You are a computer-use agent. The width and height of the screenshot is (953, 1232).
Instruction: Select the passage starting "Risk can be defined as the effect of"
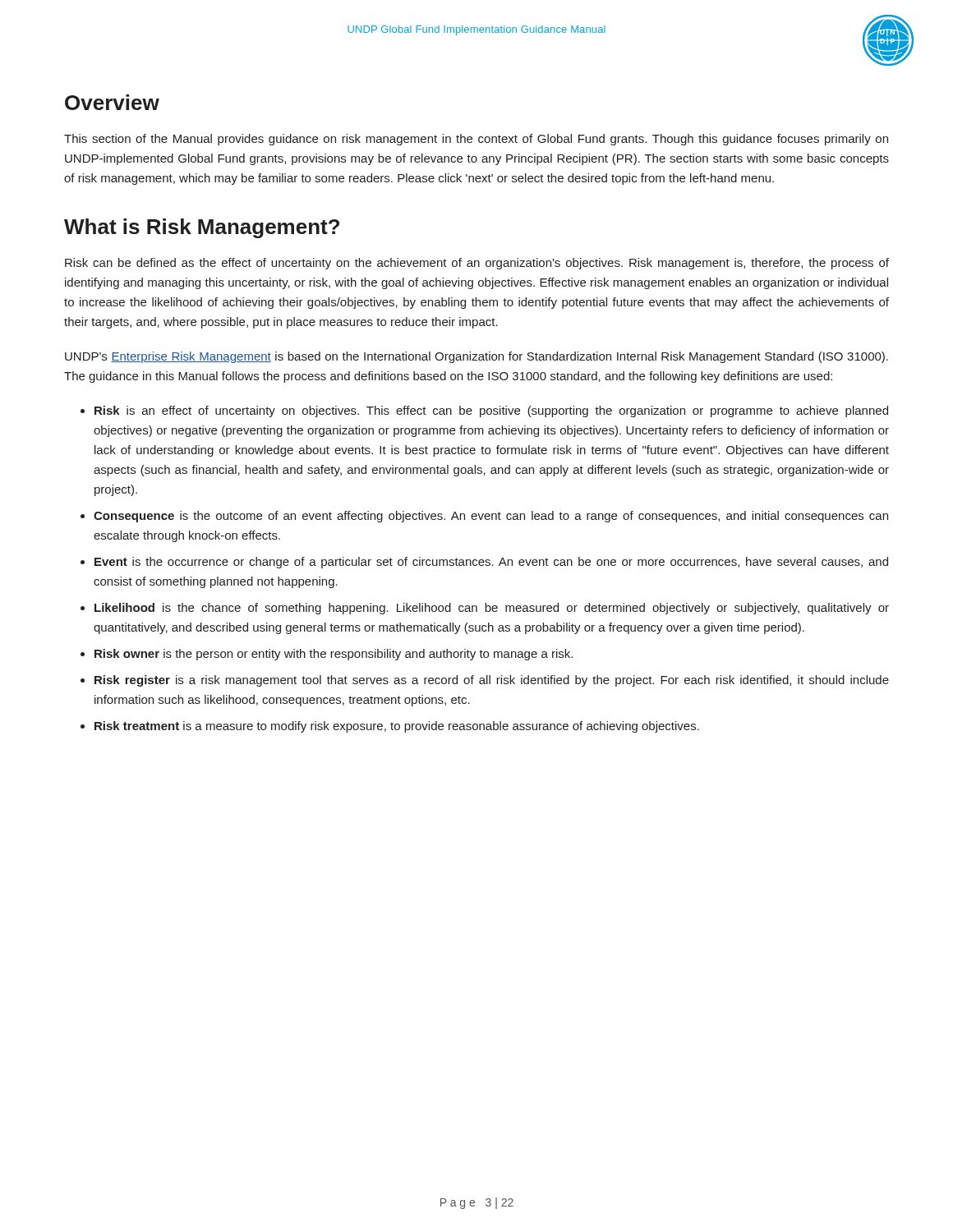coord(476,292)
